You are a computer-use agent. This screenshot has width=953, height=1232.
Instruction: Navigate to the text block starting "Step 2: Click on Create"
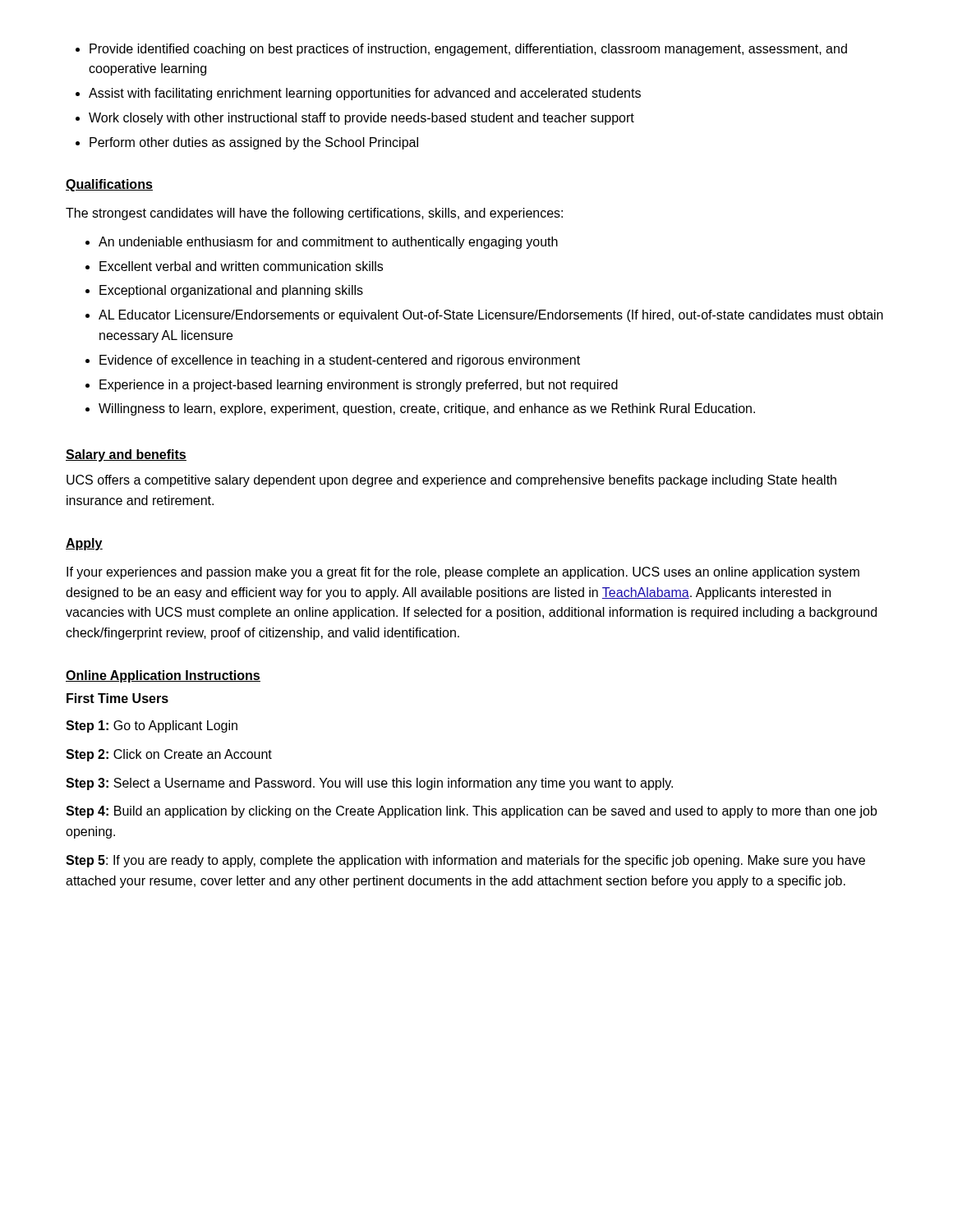click(169, 754)
